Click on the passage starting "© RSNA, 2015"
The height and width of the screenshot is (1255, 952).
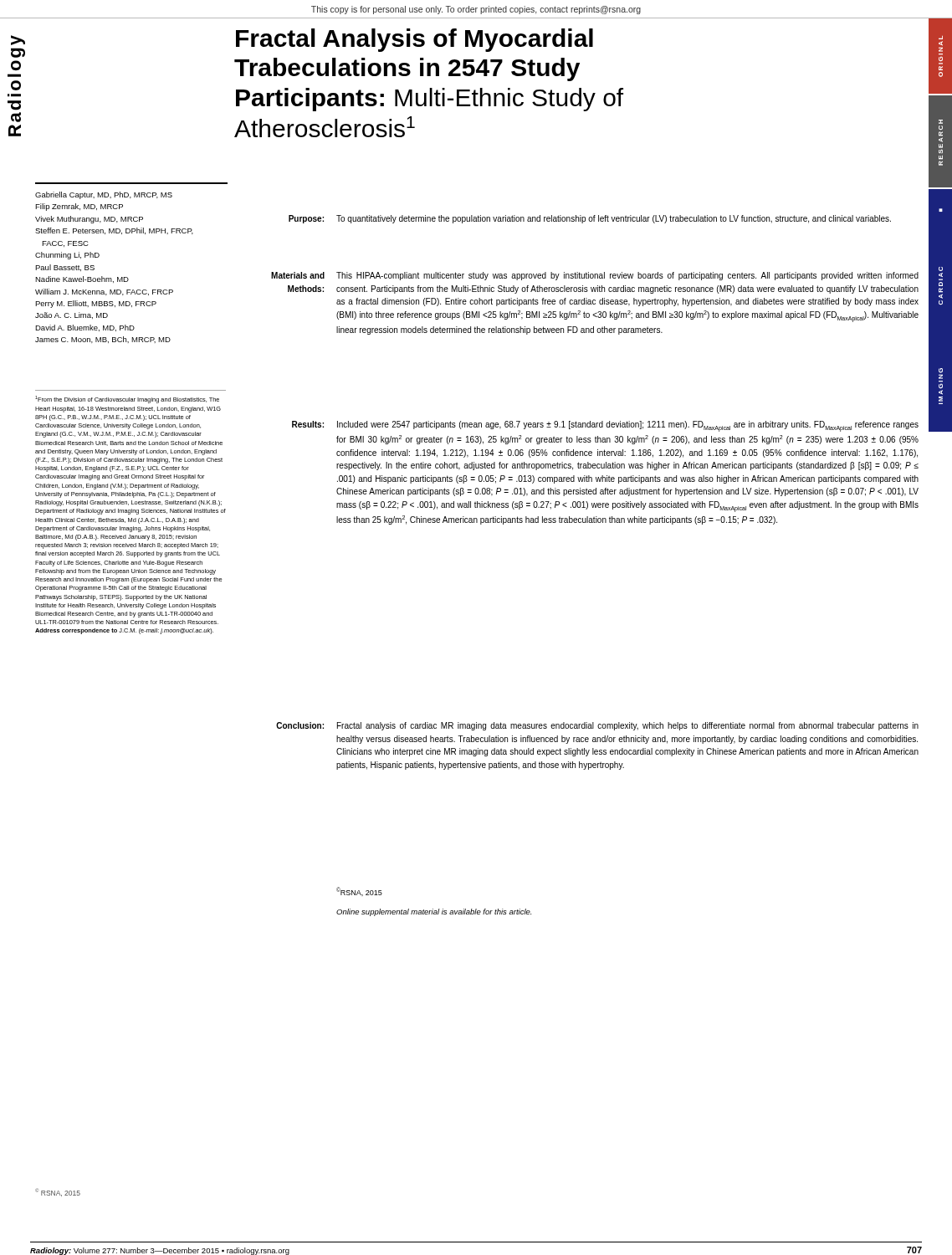[x=58, y=1193]
